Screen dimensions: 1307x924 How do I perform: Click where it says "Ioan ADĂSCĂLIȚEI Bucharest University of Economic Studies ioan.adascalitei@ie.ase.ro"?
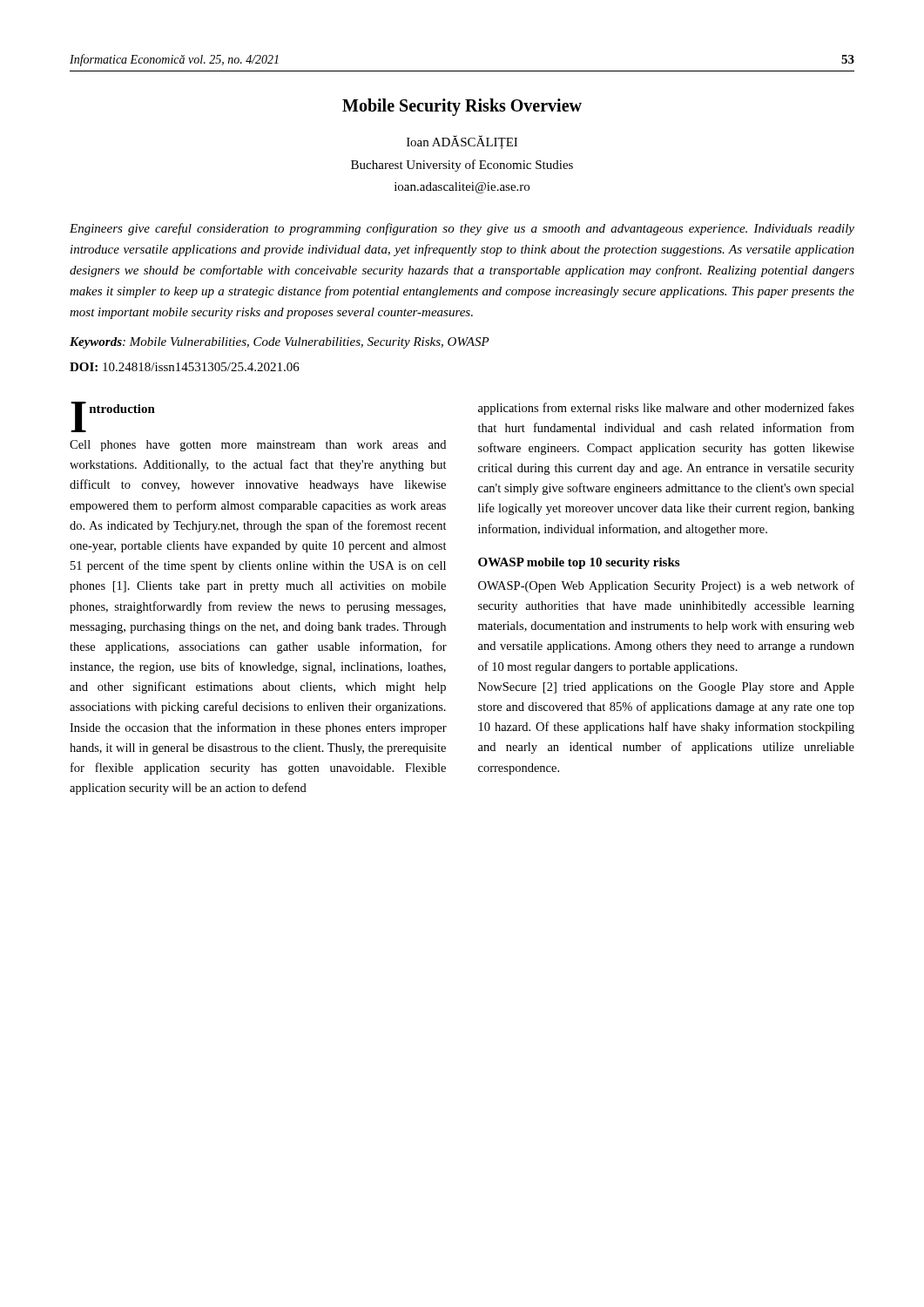coord(462,164)
